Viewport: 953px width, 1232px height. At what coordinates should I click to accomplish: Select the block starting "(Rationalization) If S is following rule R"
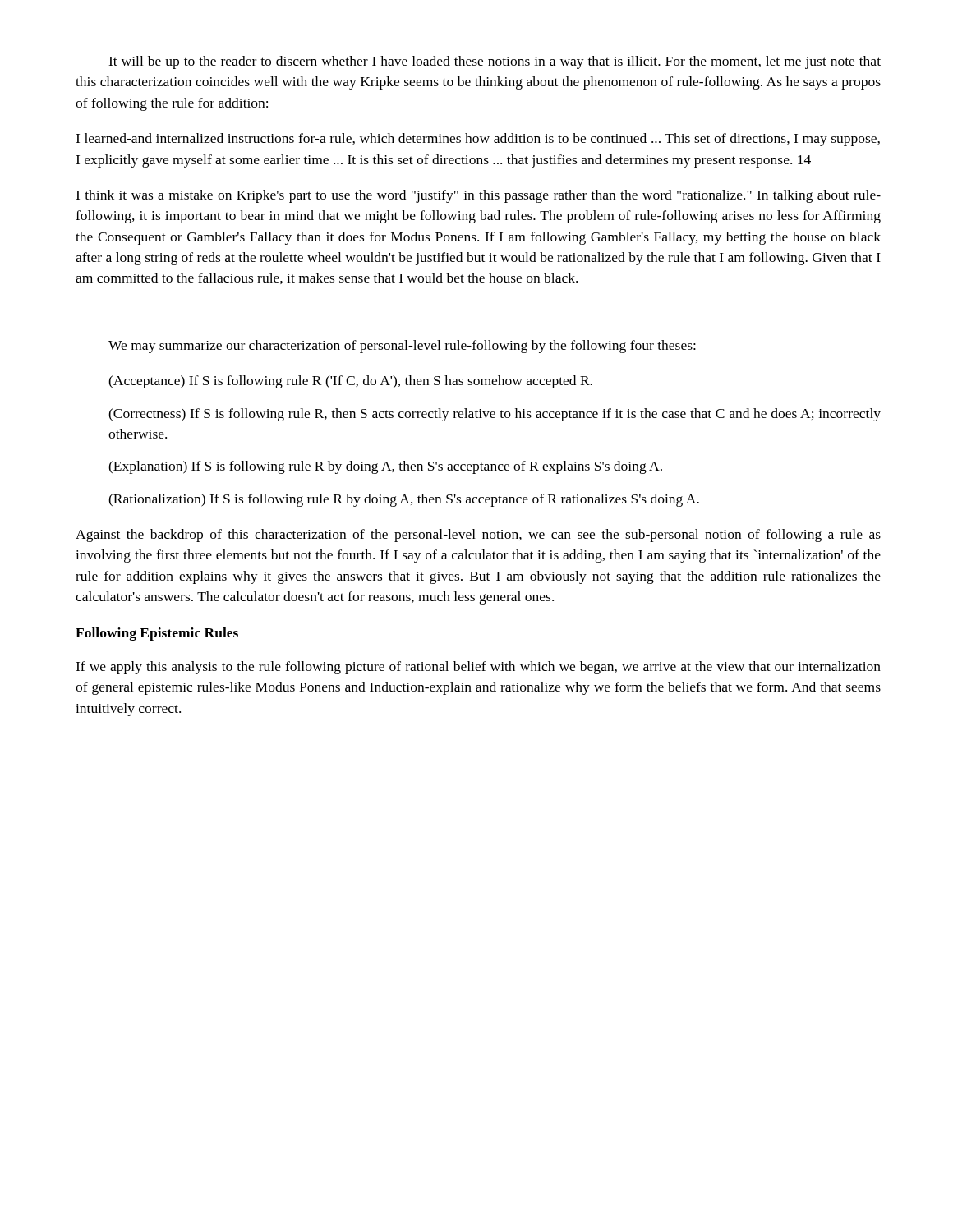coord(404,498)
